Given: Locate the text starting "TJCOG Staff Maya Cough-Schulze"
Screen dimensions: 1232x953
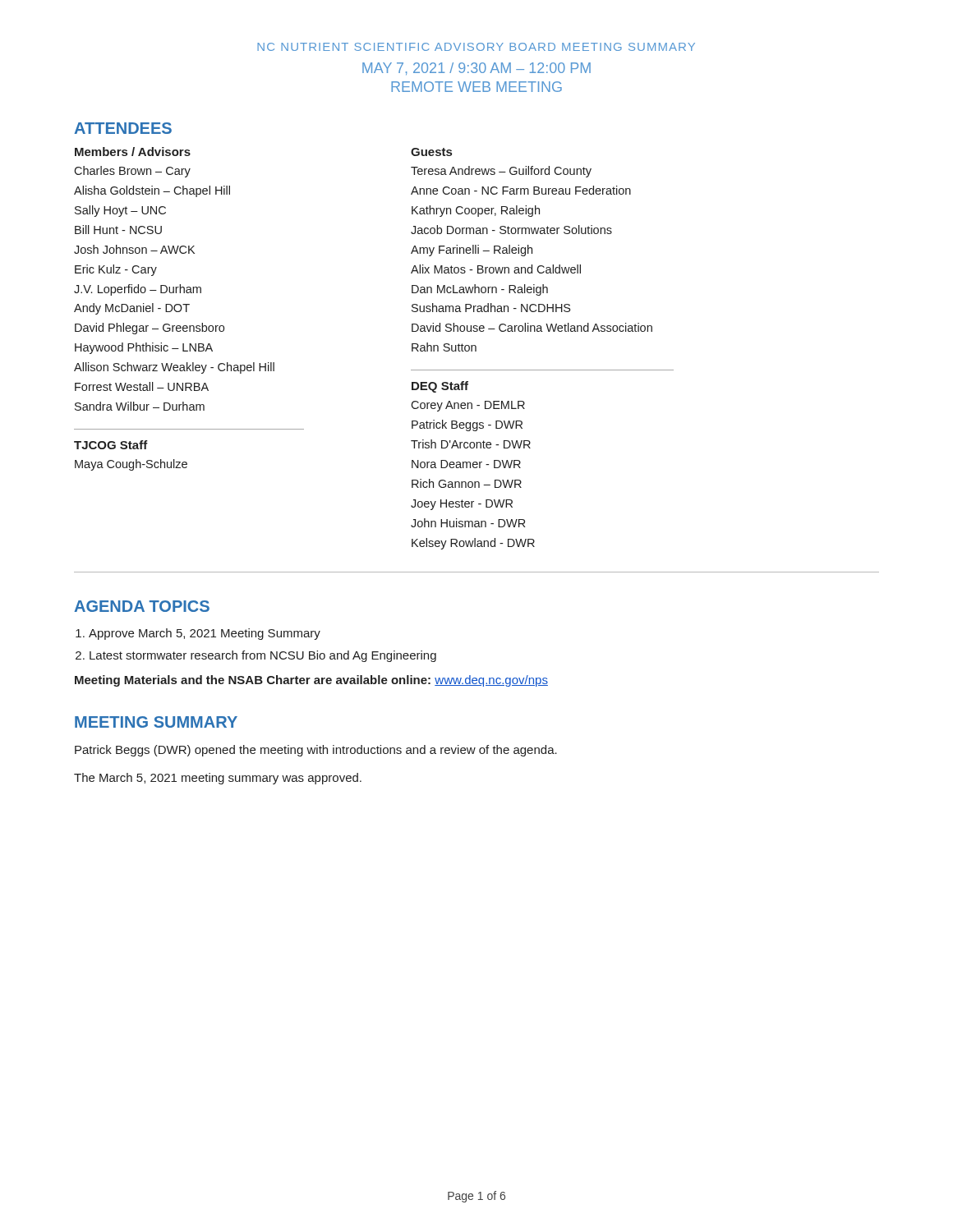Looking at the screenshot, I should tap(111, 445).
